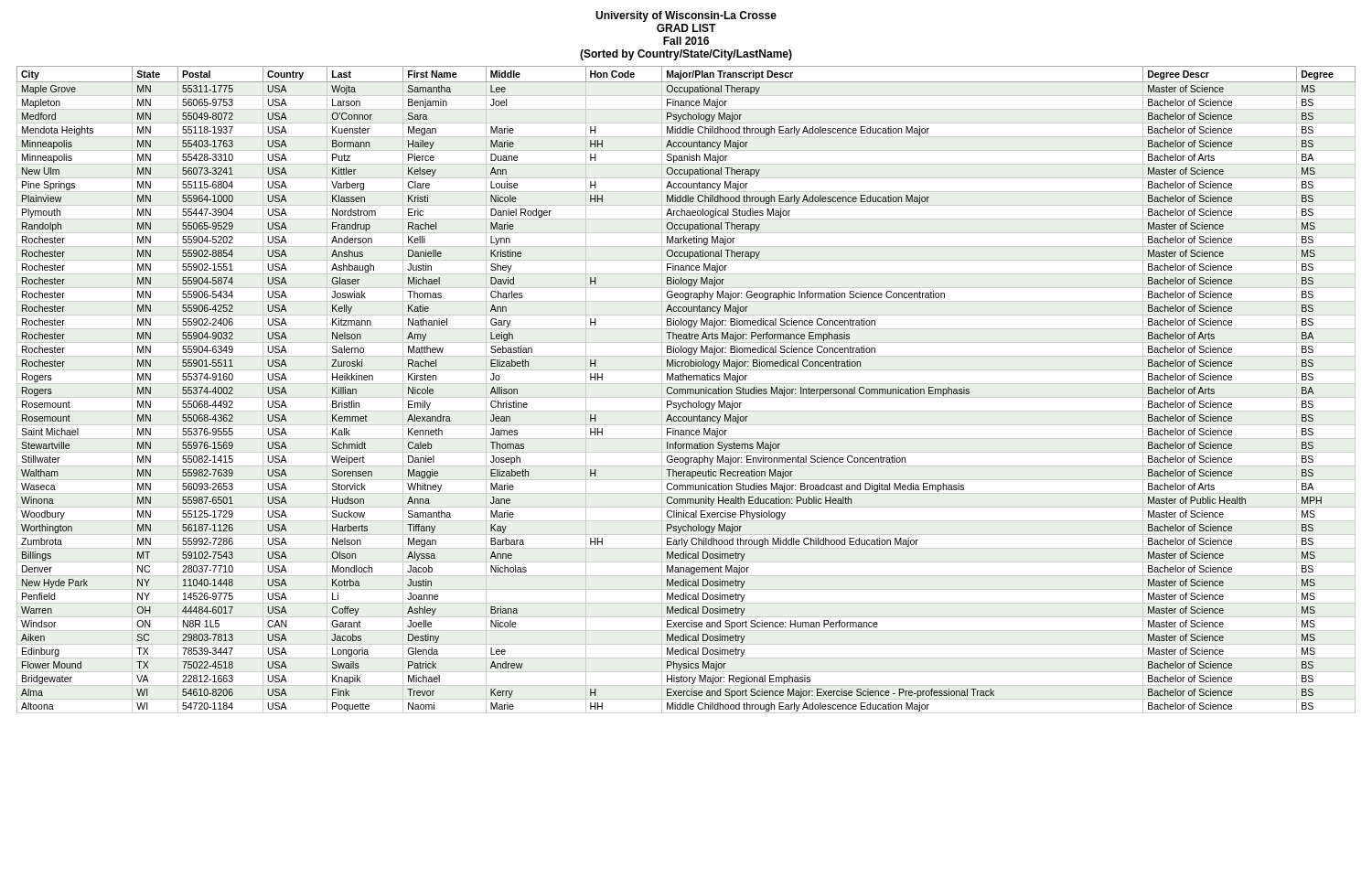
Task: Select the title
Action: [686, 35]
